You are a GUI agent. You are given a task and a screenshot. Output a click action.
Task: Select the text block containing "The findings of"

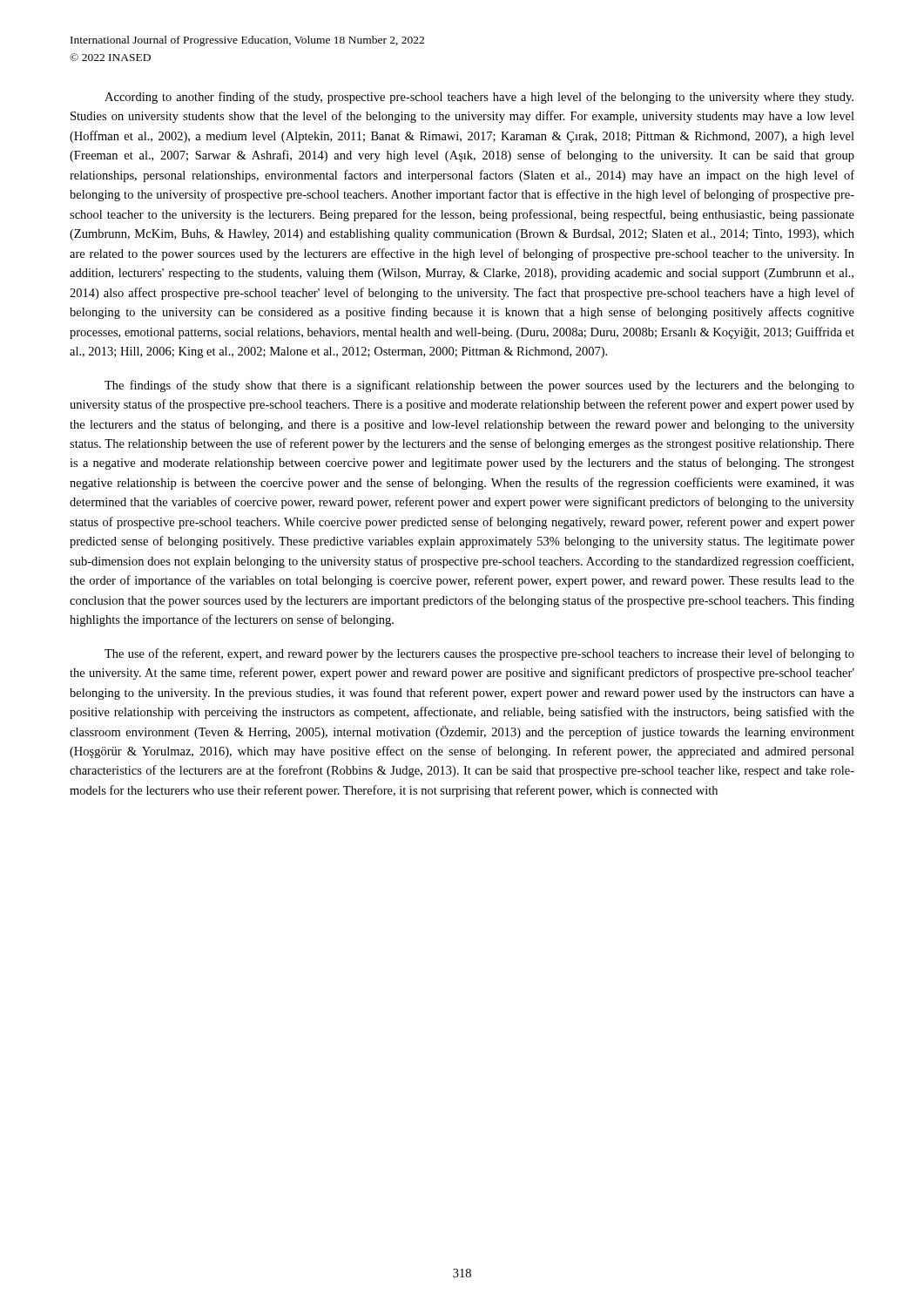pos(462,502)
